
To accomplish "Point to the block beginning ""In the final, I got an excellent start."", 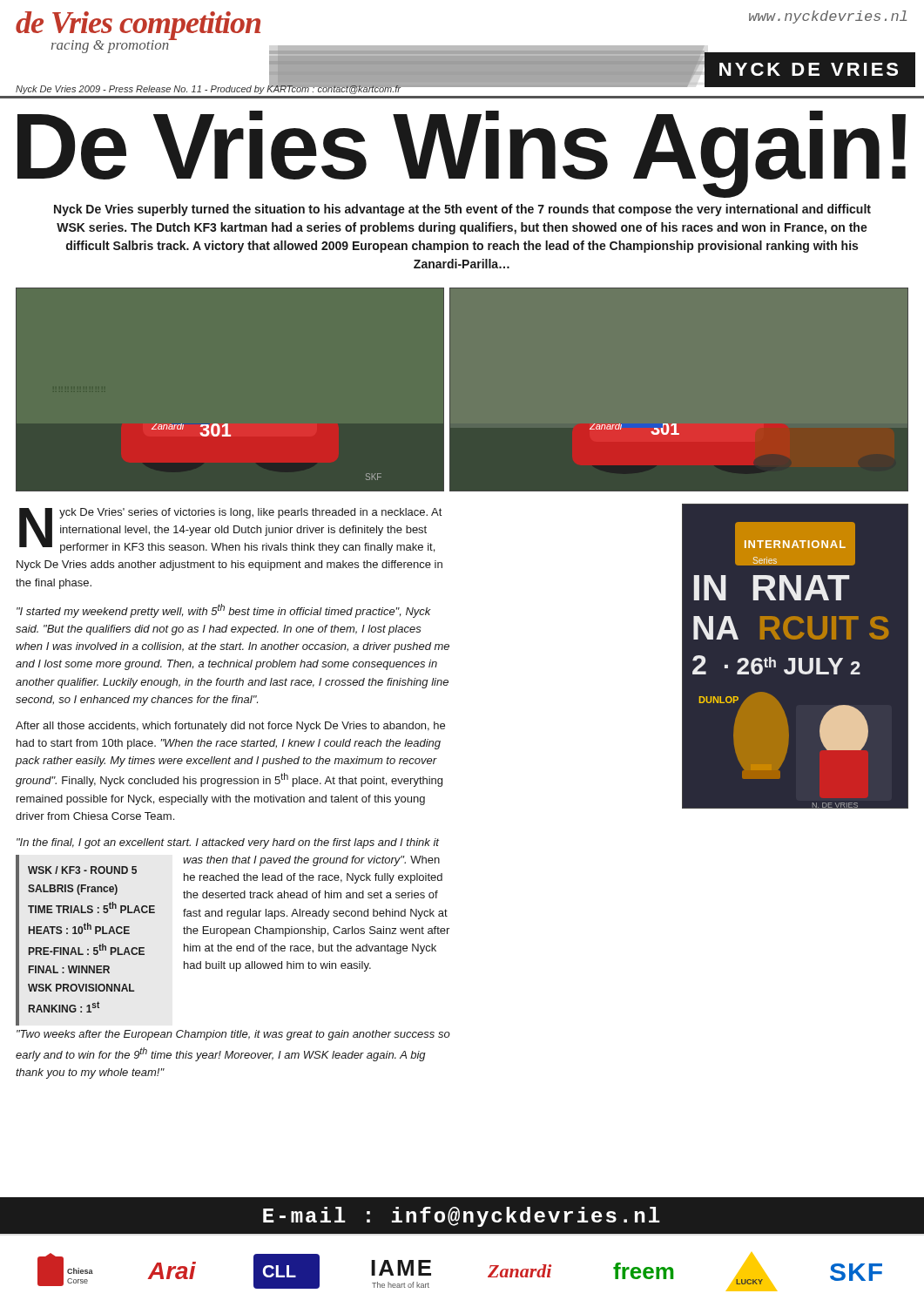I will (x=233, y=905).
